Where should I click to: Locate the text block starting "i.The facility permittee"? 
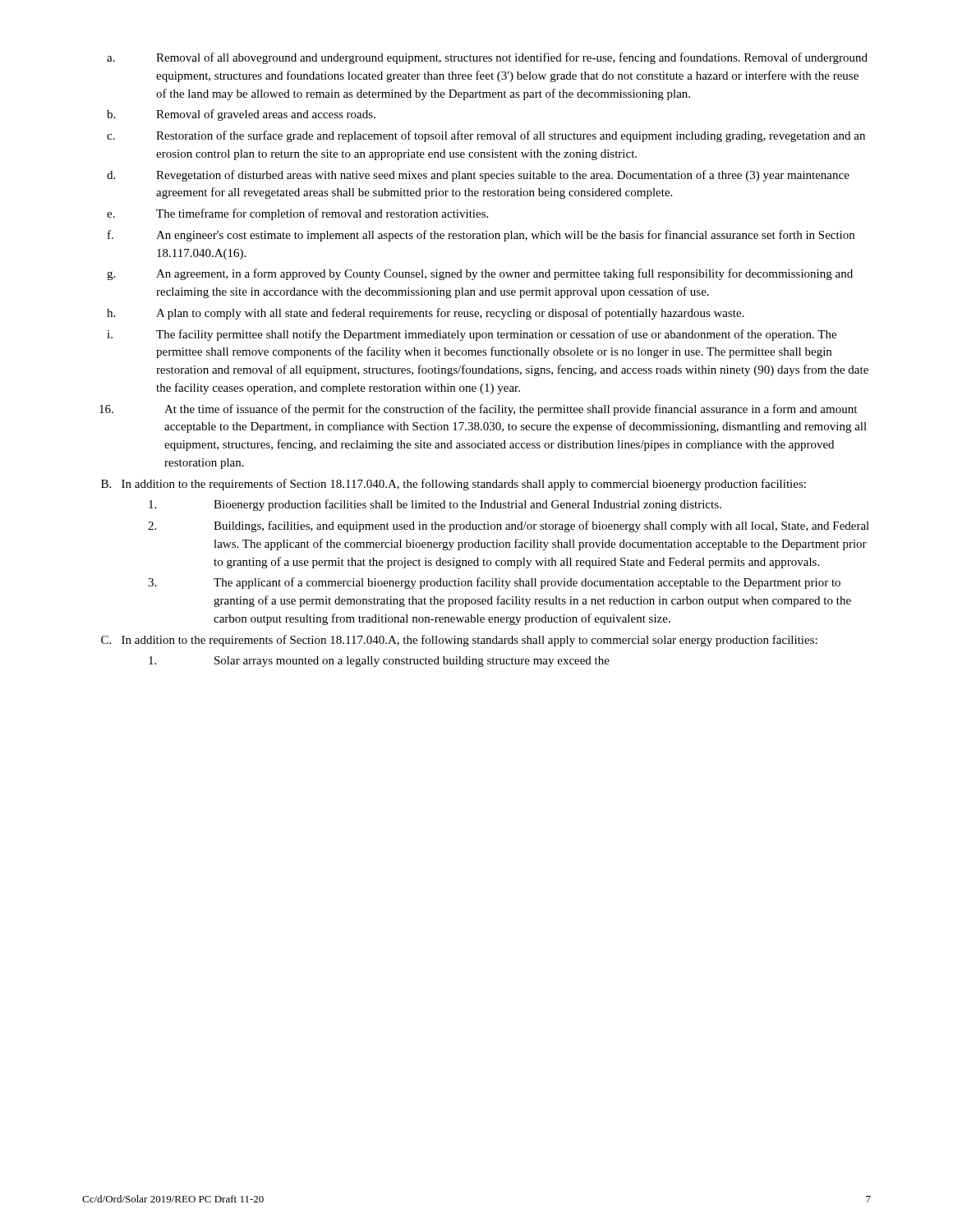[489, 361]
